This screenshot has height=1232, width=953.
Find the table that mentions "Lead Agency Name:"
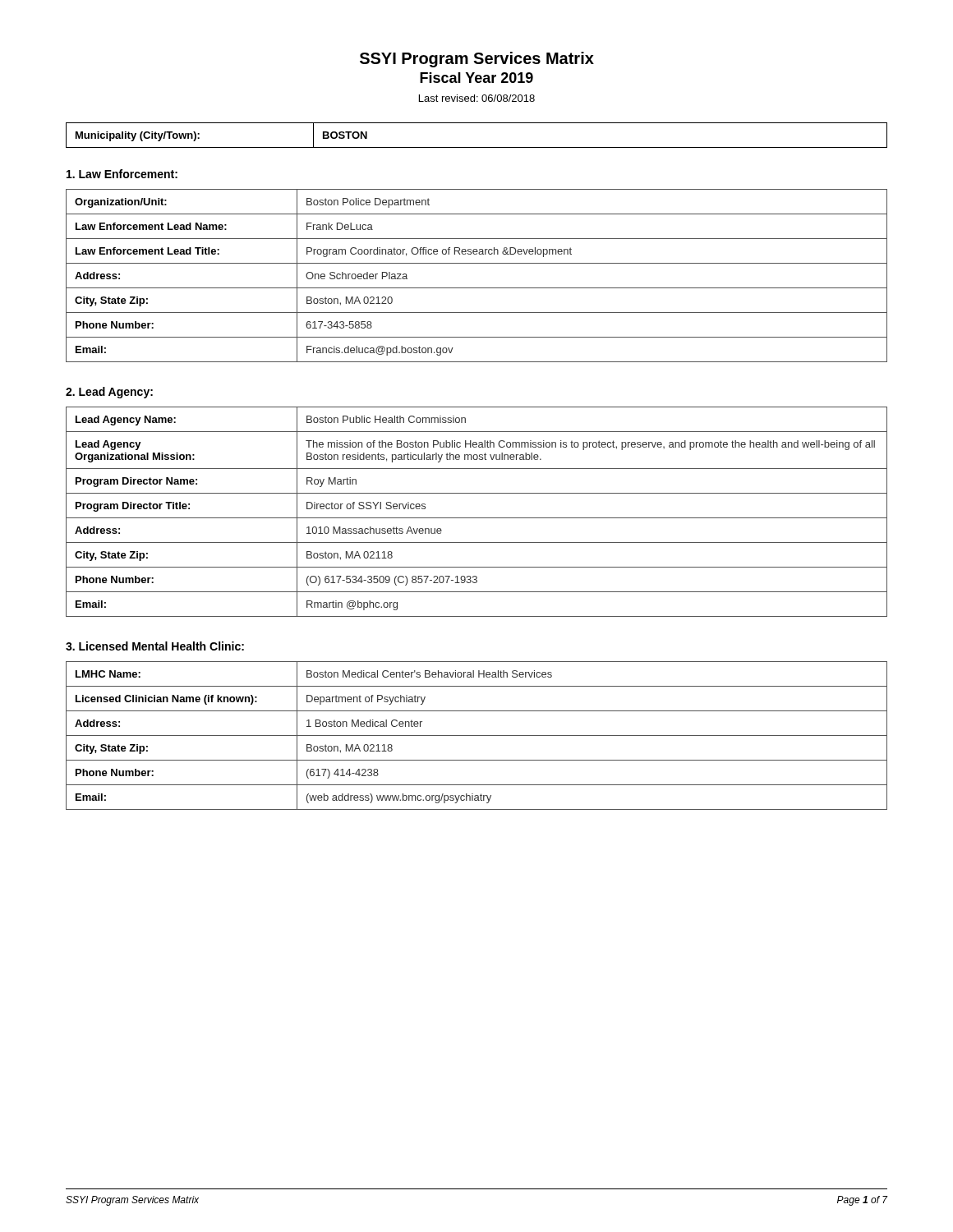coord(476,512)
